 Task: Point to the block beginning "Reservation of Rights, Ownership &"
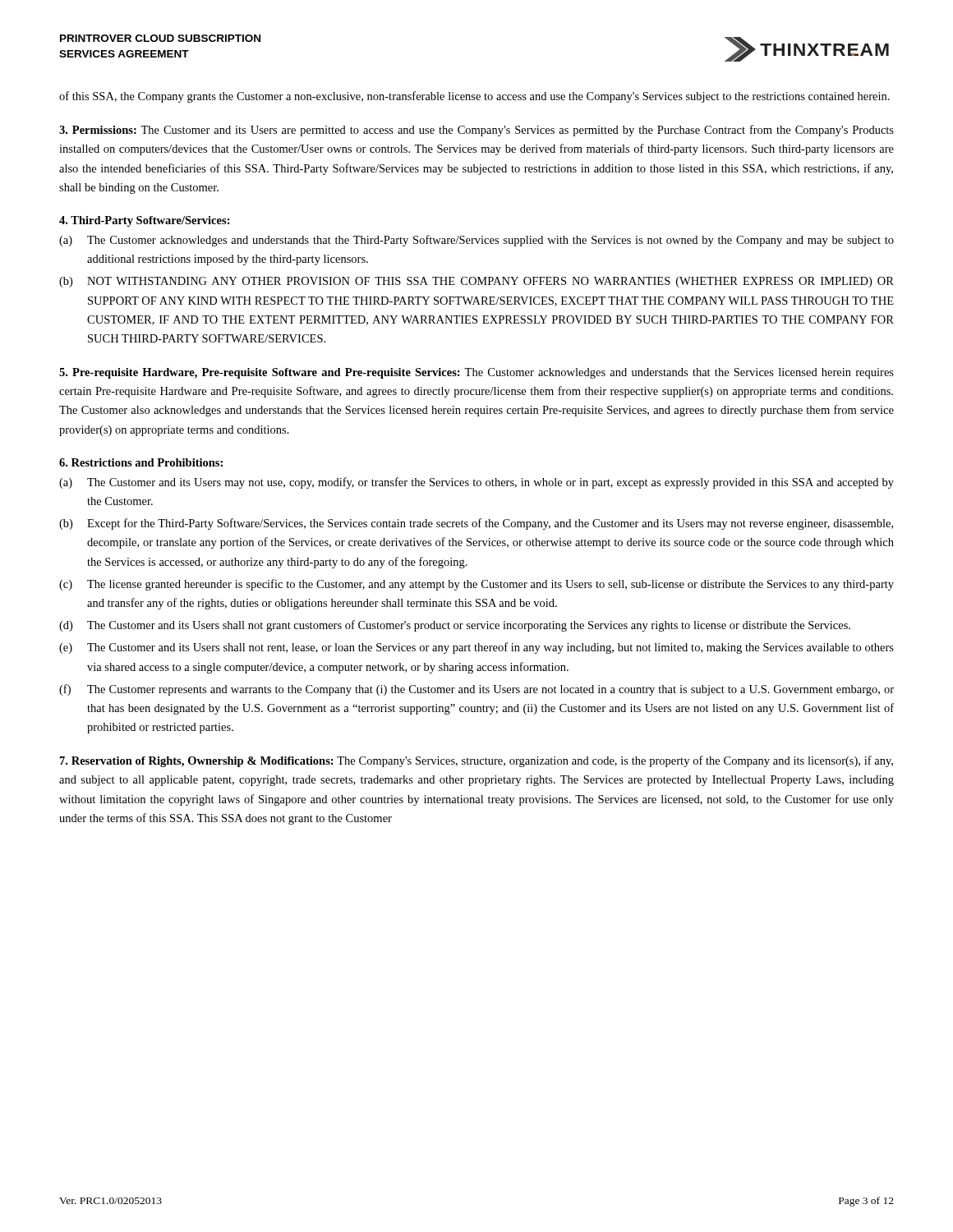(476, 789)
